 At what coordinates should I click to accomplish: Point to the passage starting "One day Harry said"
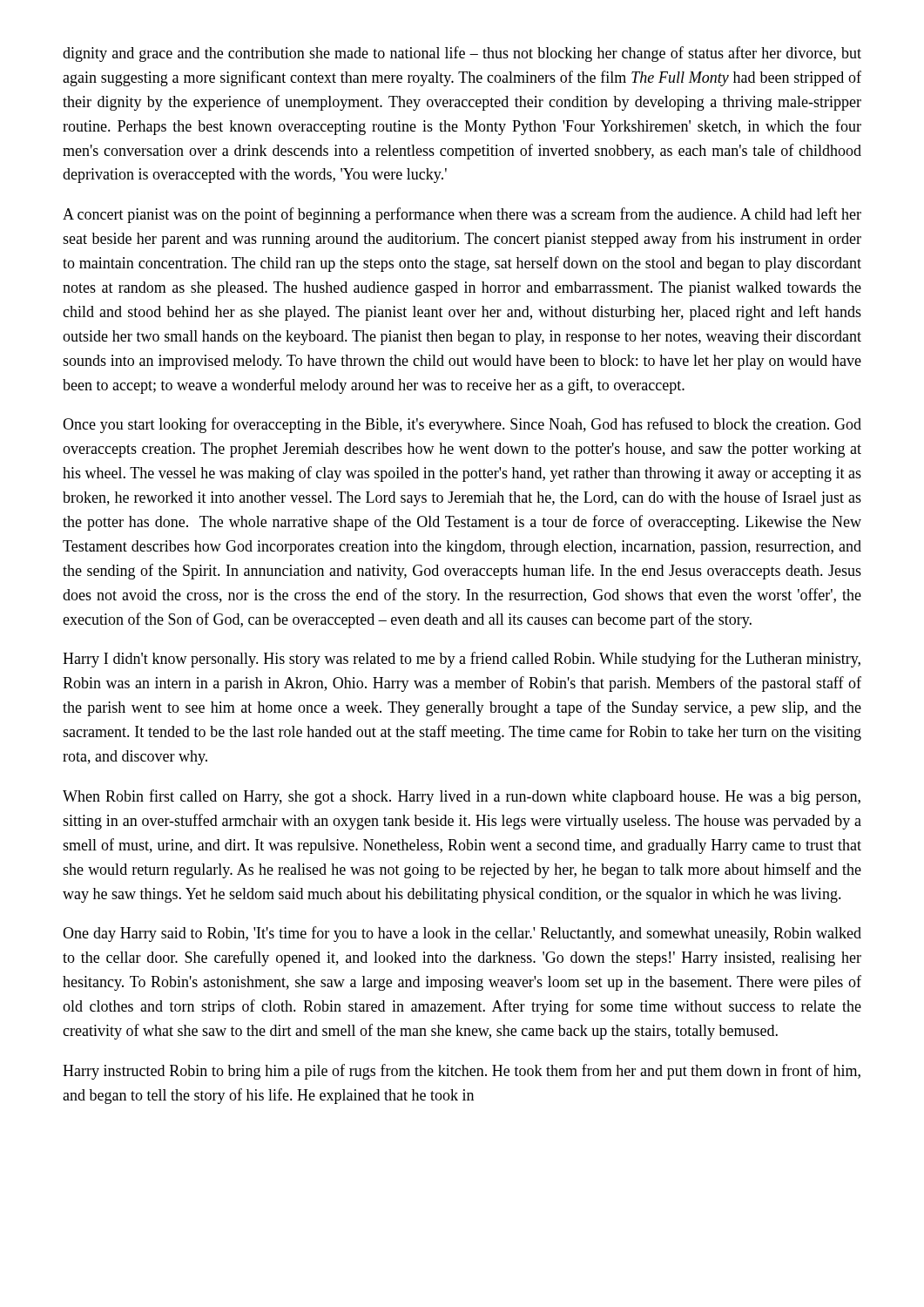pos(462,982)
